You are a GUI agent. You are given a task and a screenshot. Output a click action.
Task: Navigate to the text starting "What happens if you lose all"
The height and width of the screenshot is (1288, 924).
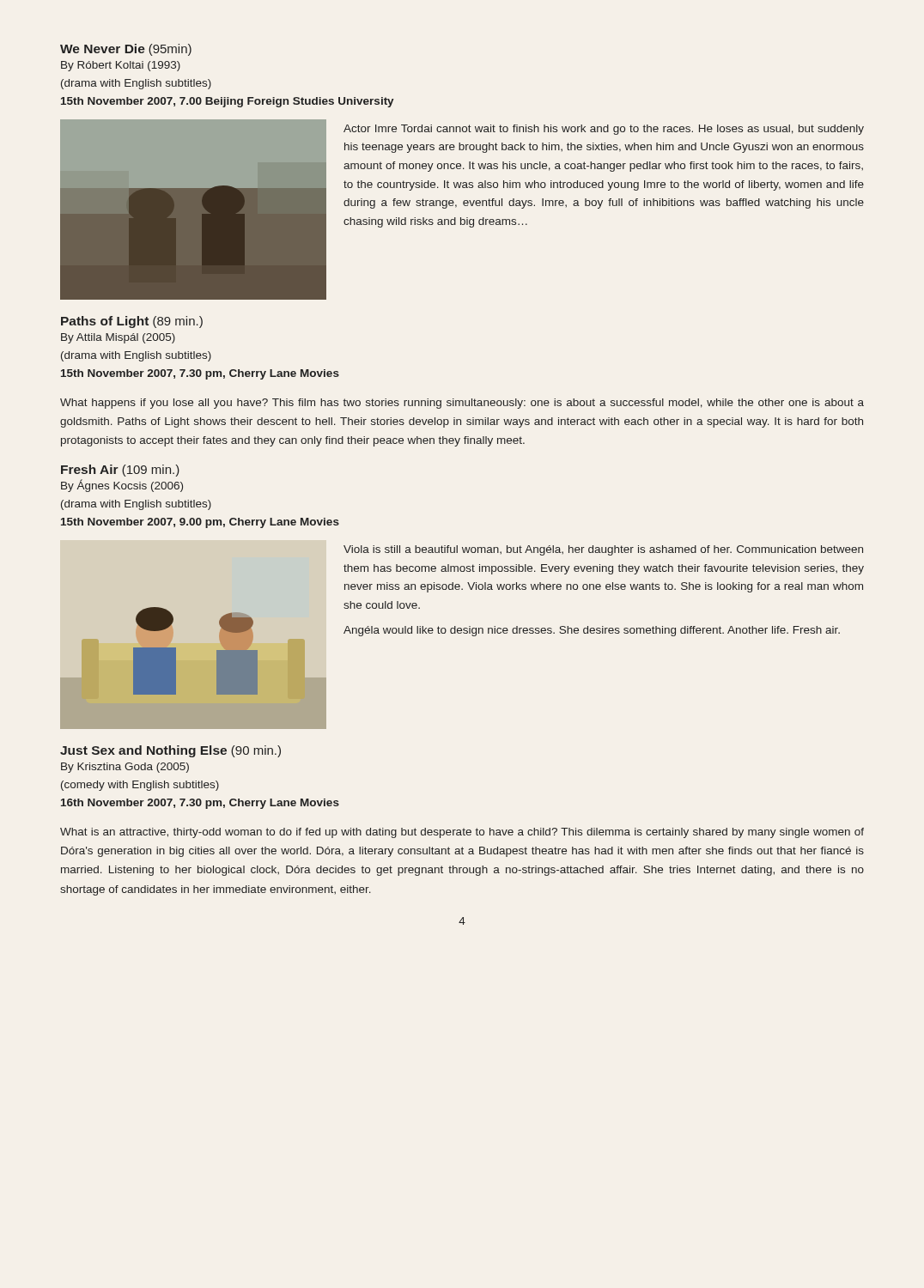(x=462, y=421)
